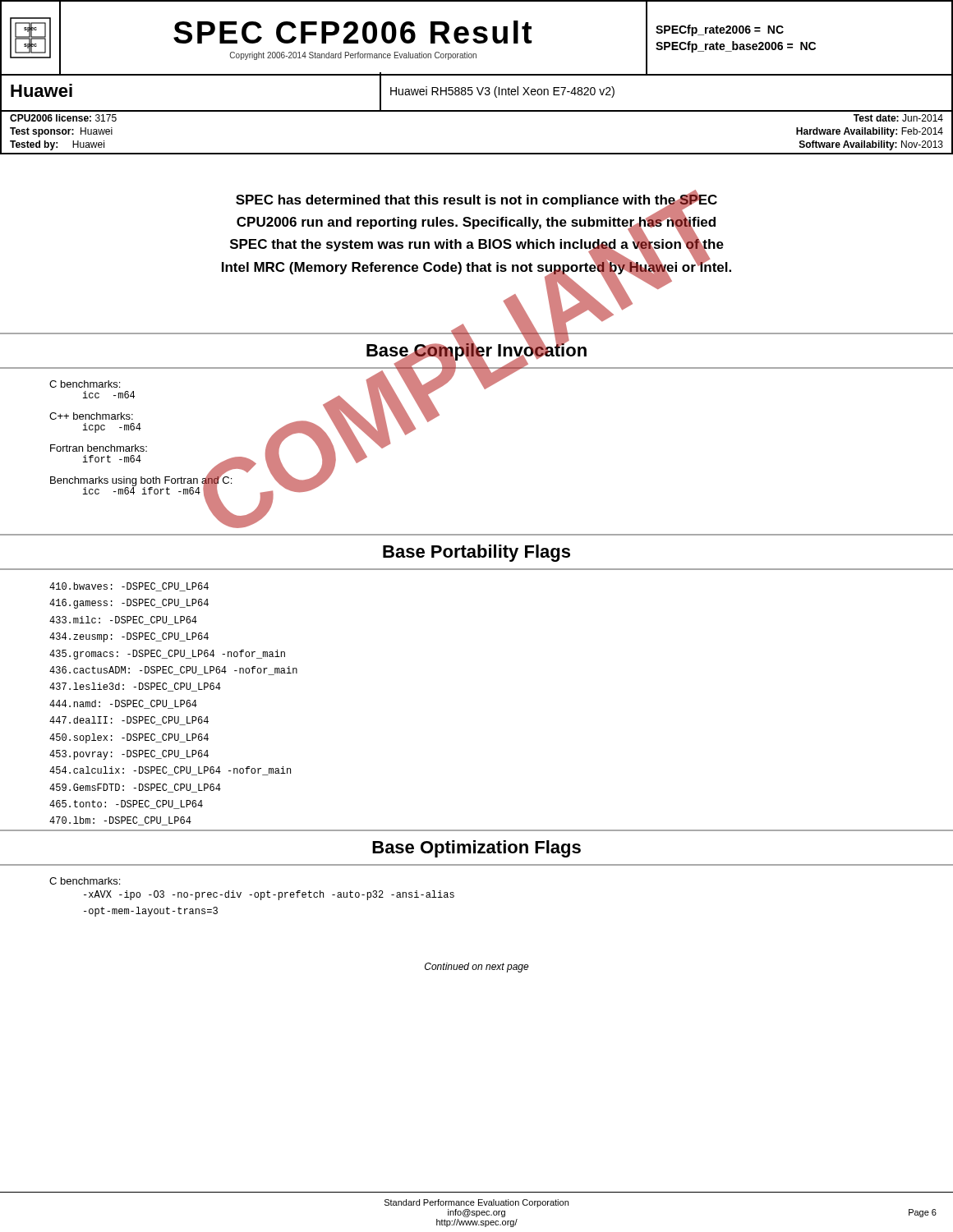This screenshot has width=953, height=1232.
Task: Click on the section header that reads "Base Optimization Flags"
Action: click(x=476, y=847)
